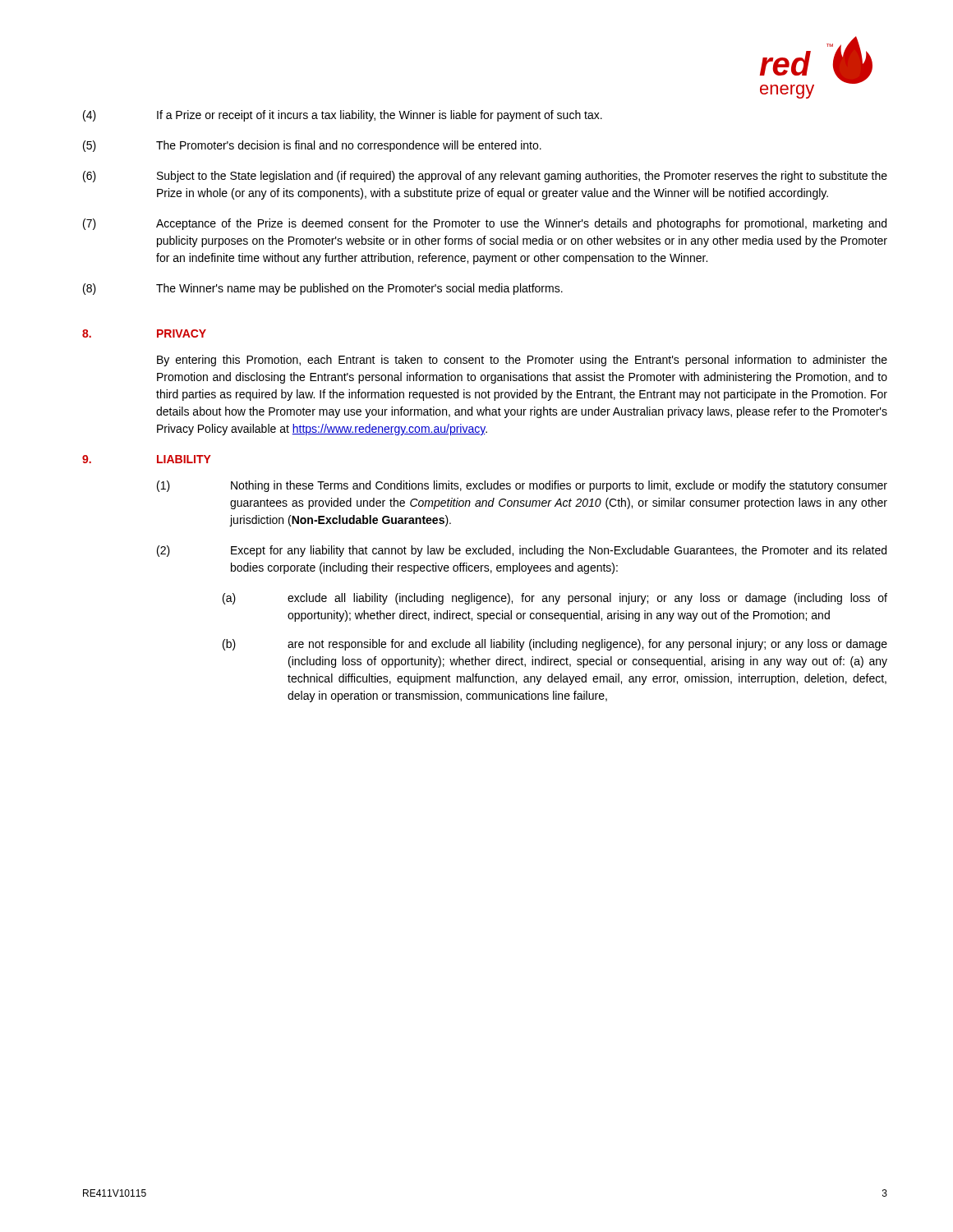Find the text block starting "(1) Nothing in"

pos(522,503)
